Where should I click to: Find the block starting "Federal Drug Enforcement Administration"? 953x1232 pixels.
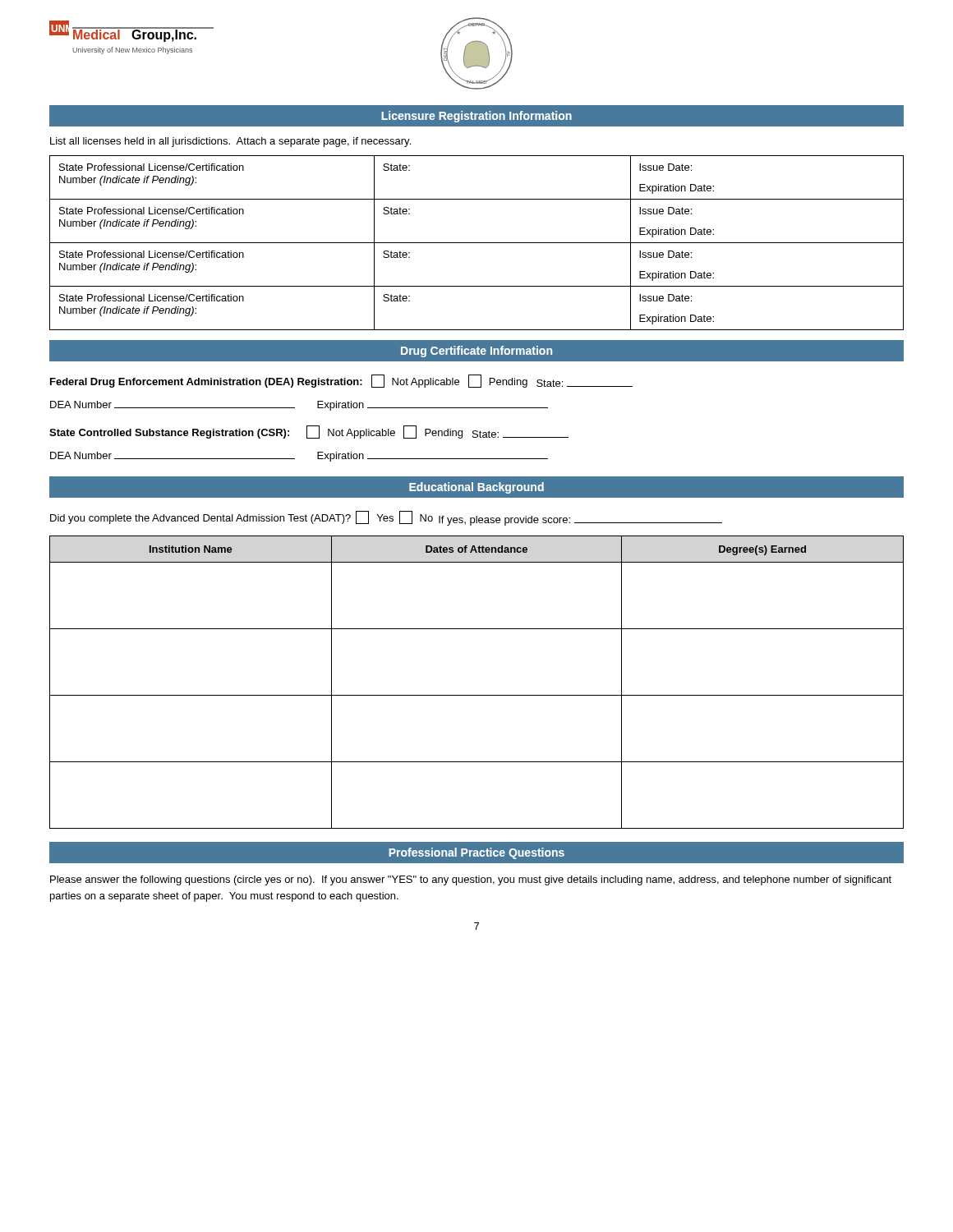pyautogui.click(x=476, y=392)
